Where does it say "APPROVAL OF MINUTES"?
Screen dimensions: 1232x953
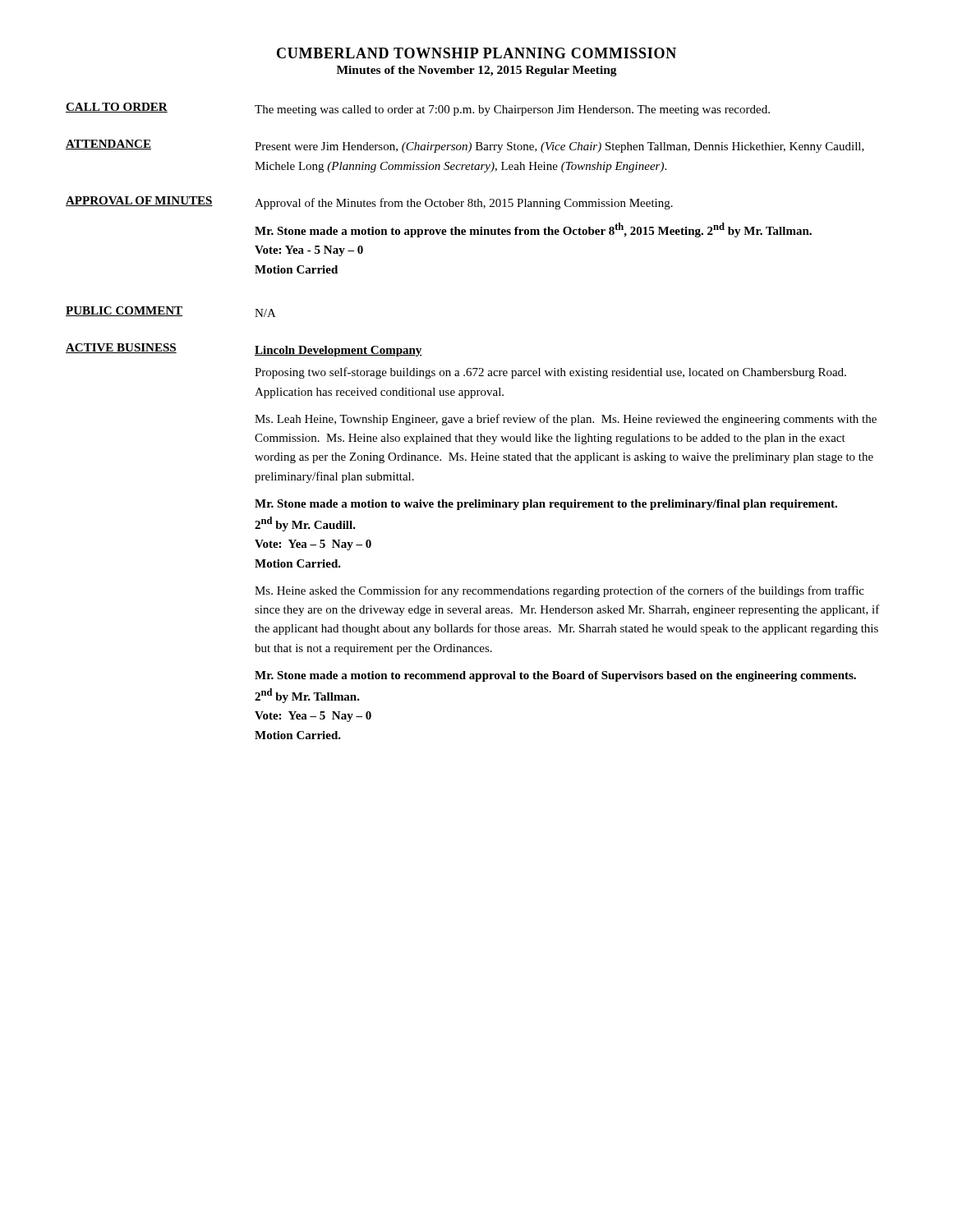coord(139,200)
